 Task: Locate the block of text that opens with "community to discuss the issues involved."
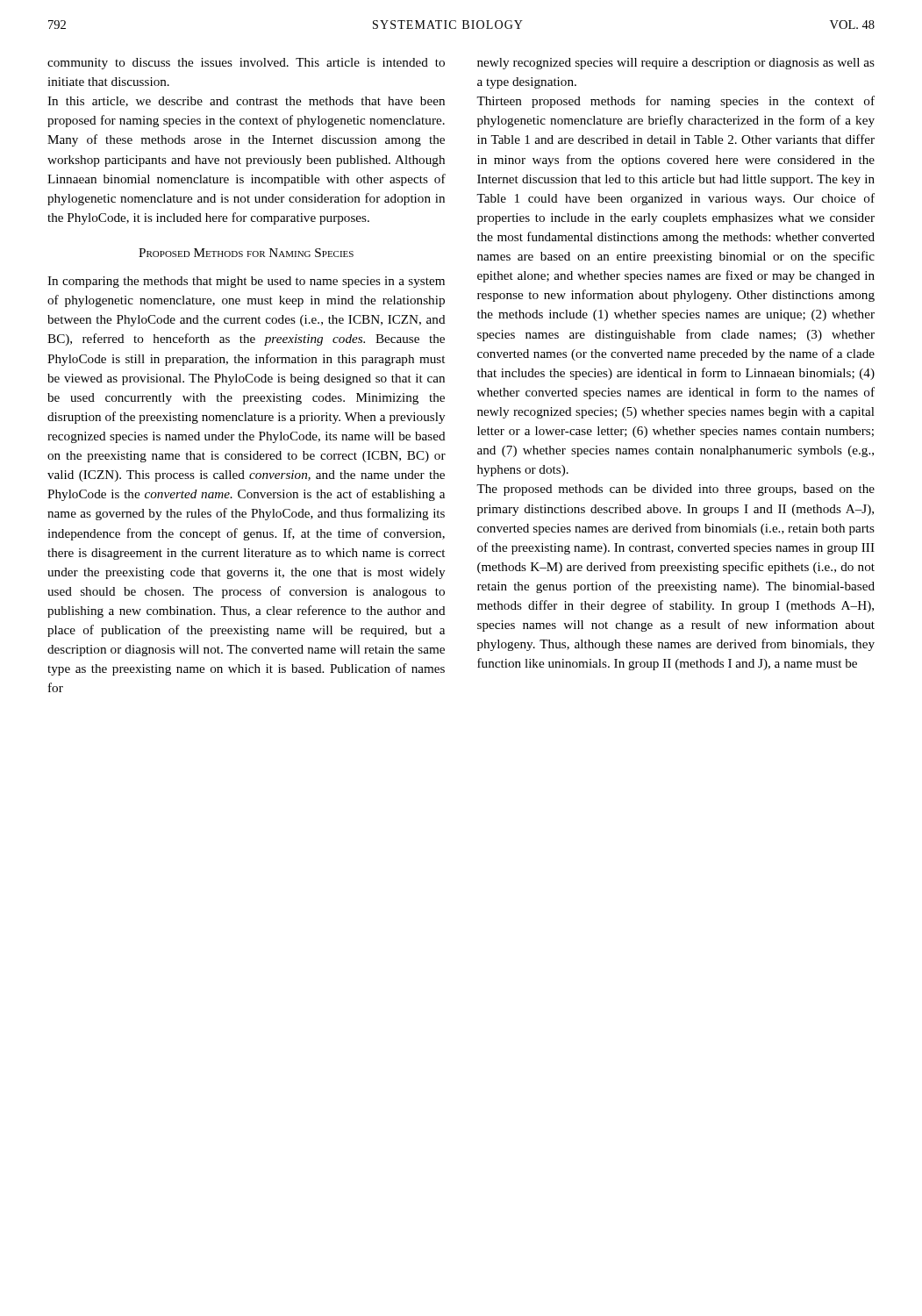[x=246, y=140]
